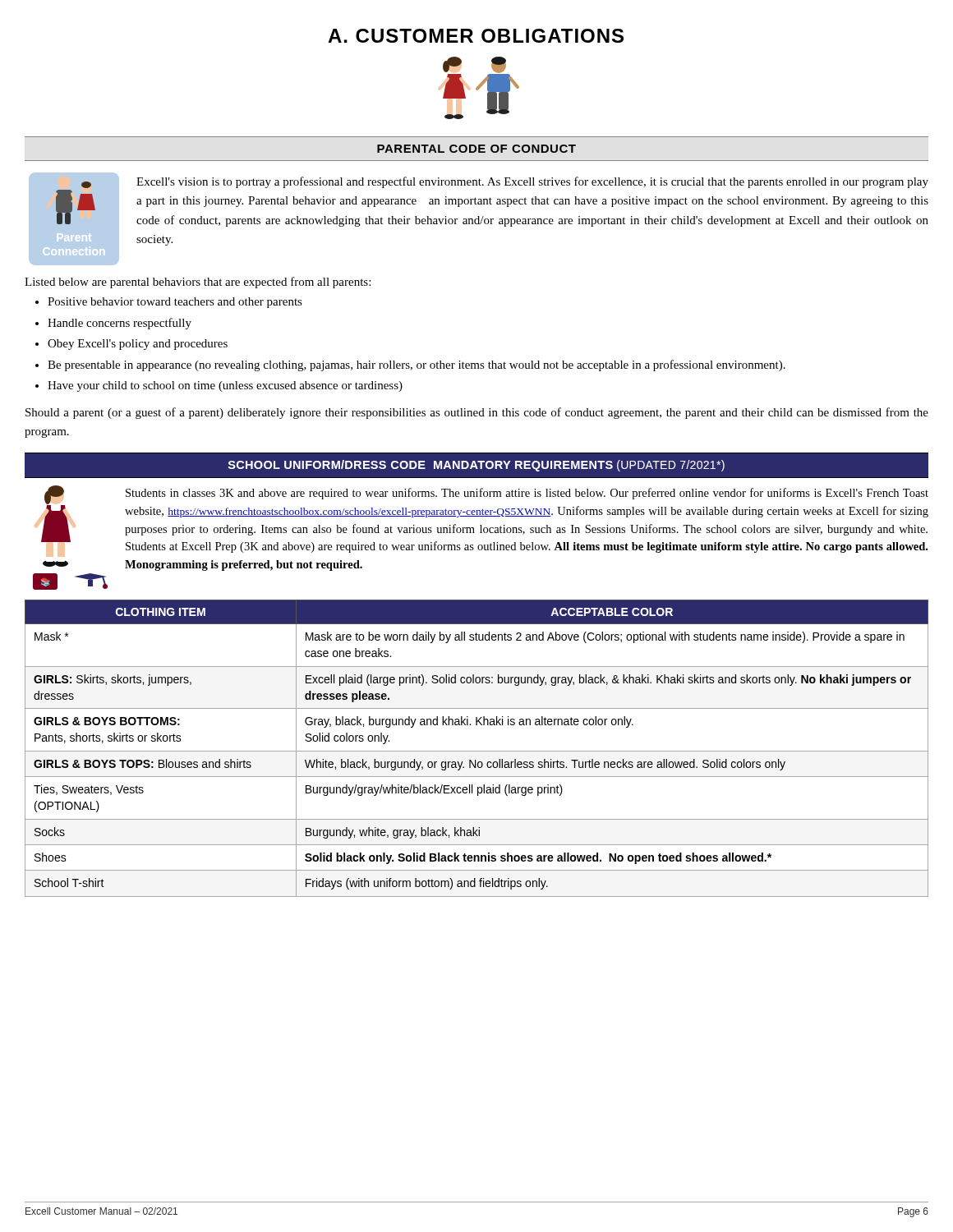Select the text block starting "Should a parent (or a guest"
This screenshot has width=953, height=1232.
point(476,421)
